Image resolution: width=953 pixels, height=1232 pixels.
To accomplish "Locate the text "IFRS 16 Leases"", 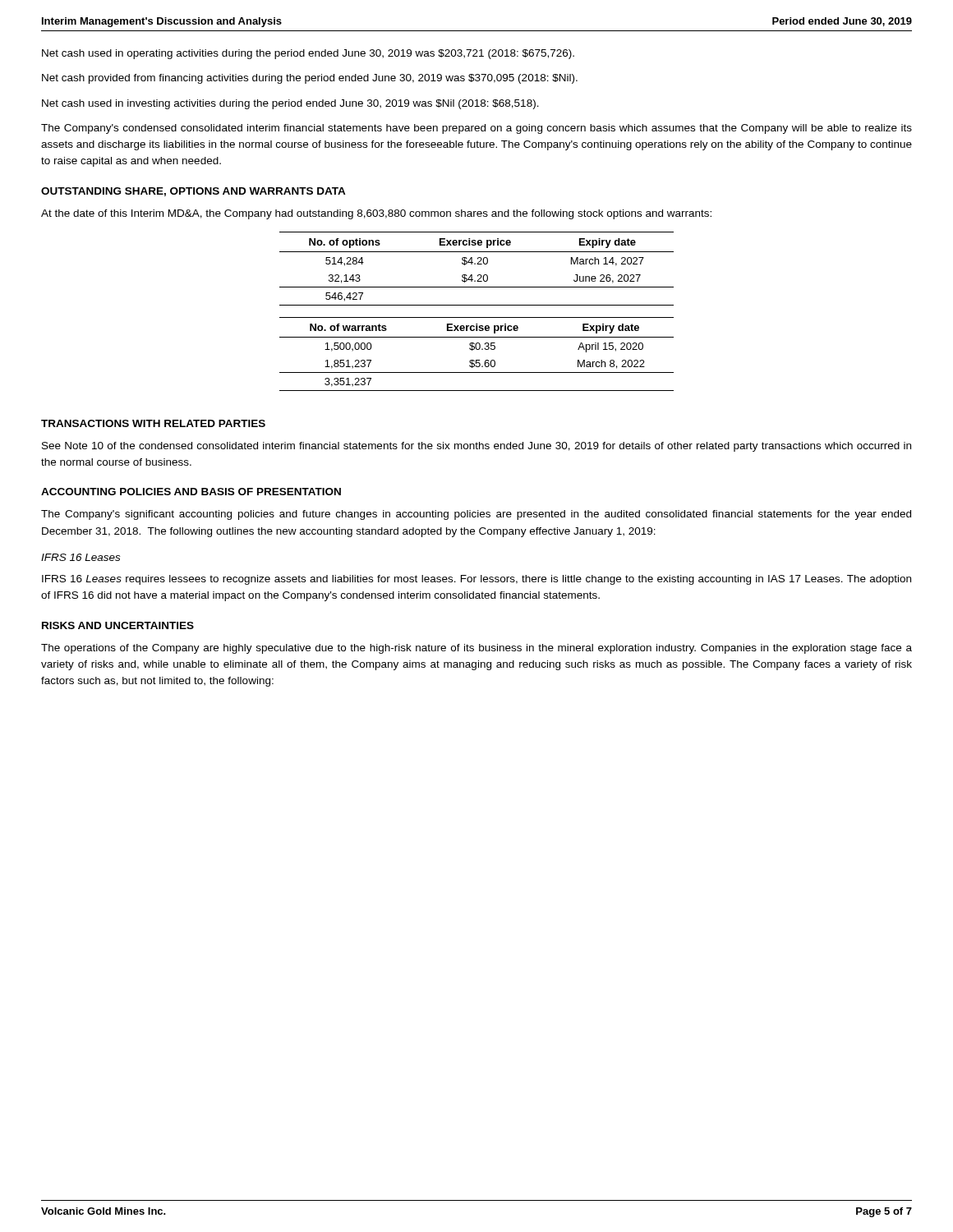I will coord(81,557).
